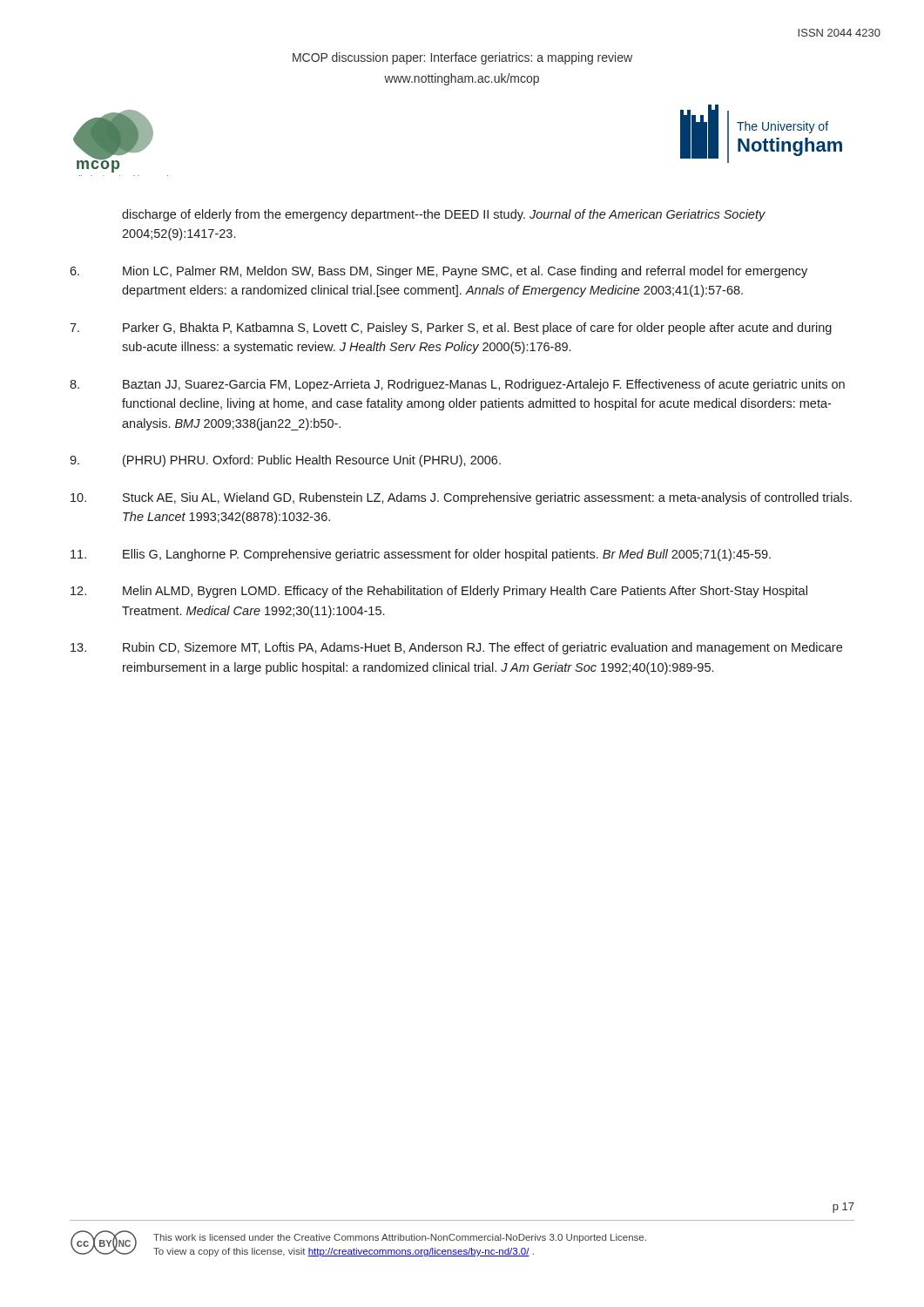Click the passage that begins "13. Rubin CD, Sizemore"
Screen dimensions: 1307x924
coord(462,657)
